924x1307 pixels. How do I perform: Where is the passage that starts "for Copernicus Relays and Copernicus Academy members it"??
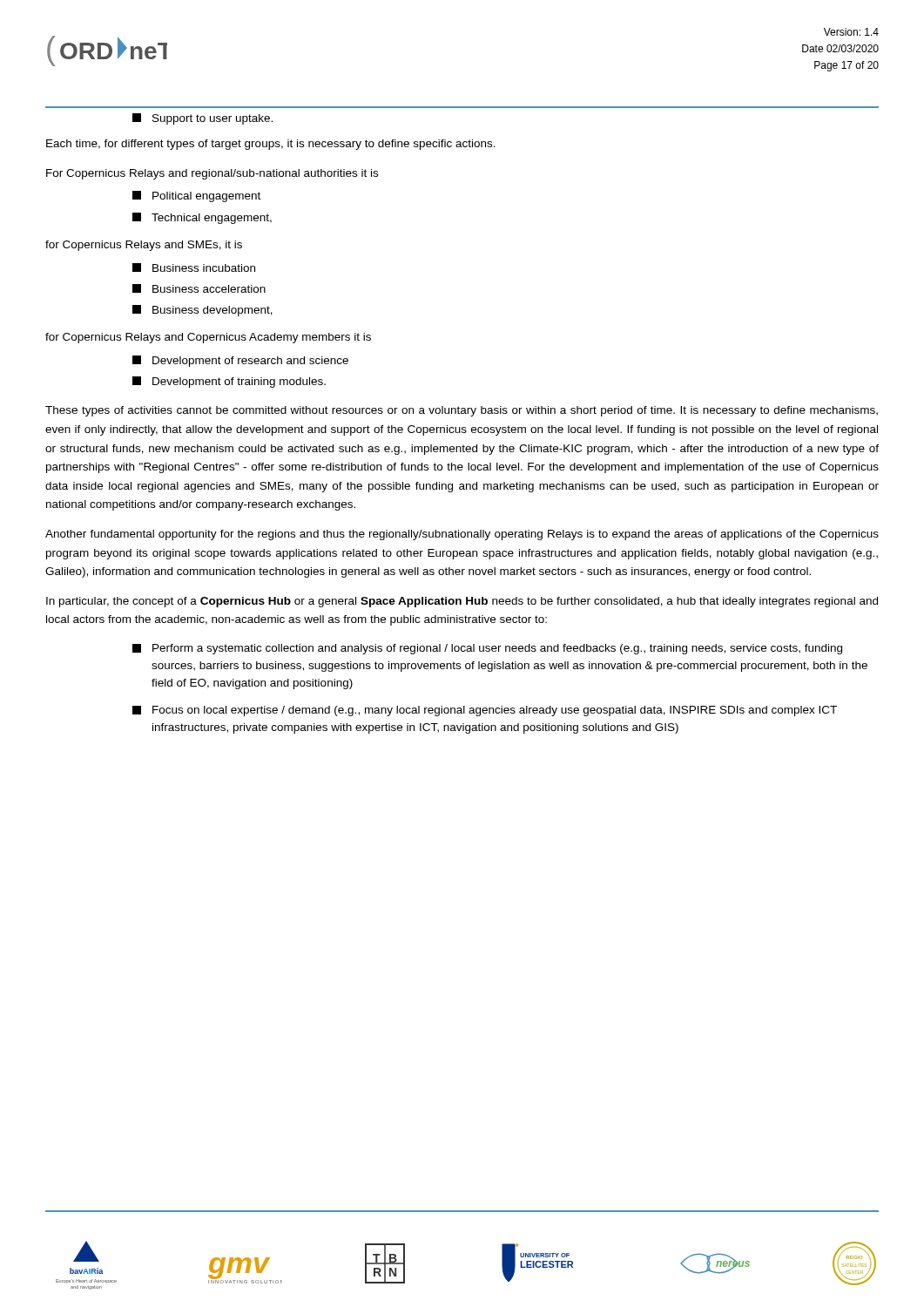click(x=208, y=337)
